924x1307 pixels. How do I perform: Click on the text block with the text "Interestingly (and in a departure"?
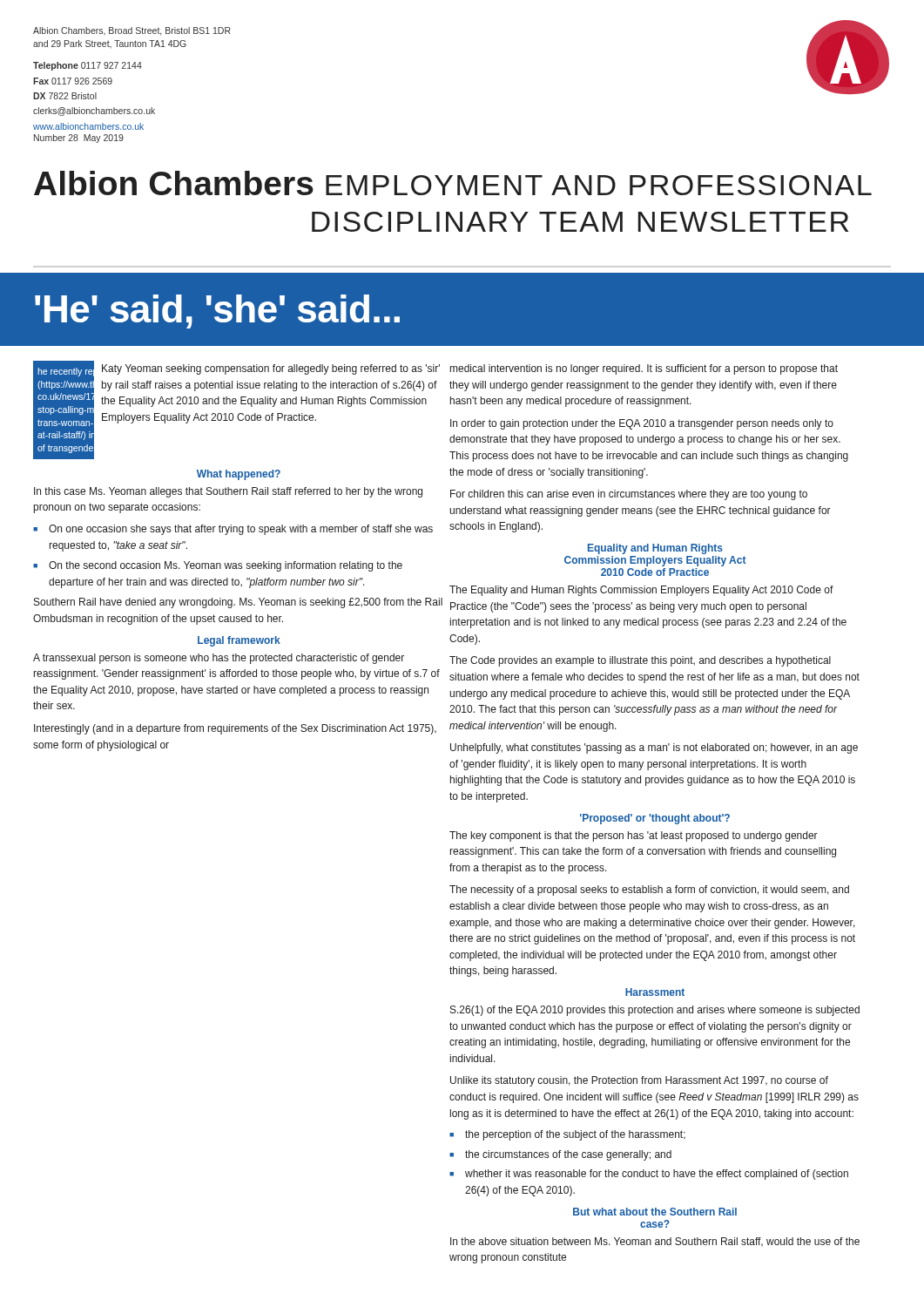(x=235, y=736)
